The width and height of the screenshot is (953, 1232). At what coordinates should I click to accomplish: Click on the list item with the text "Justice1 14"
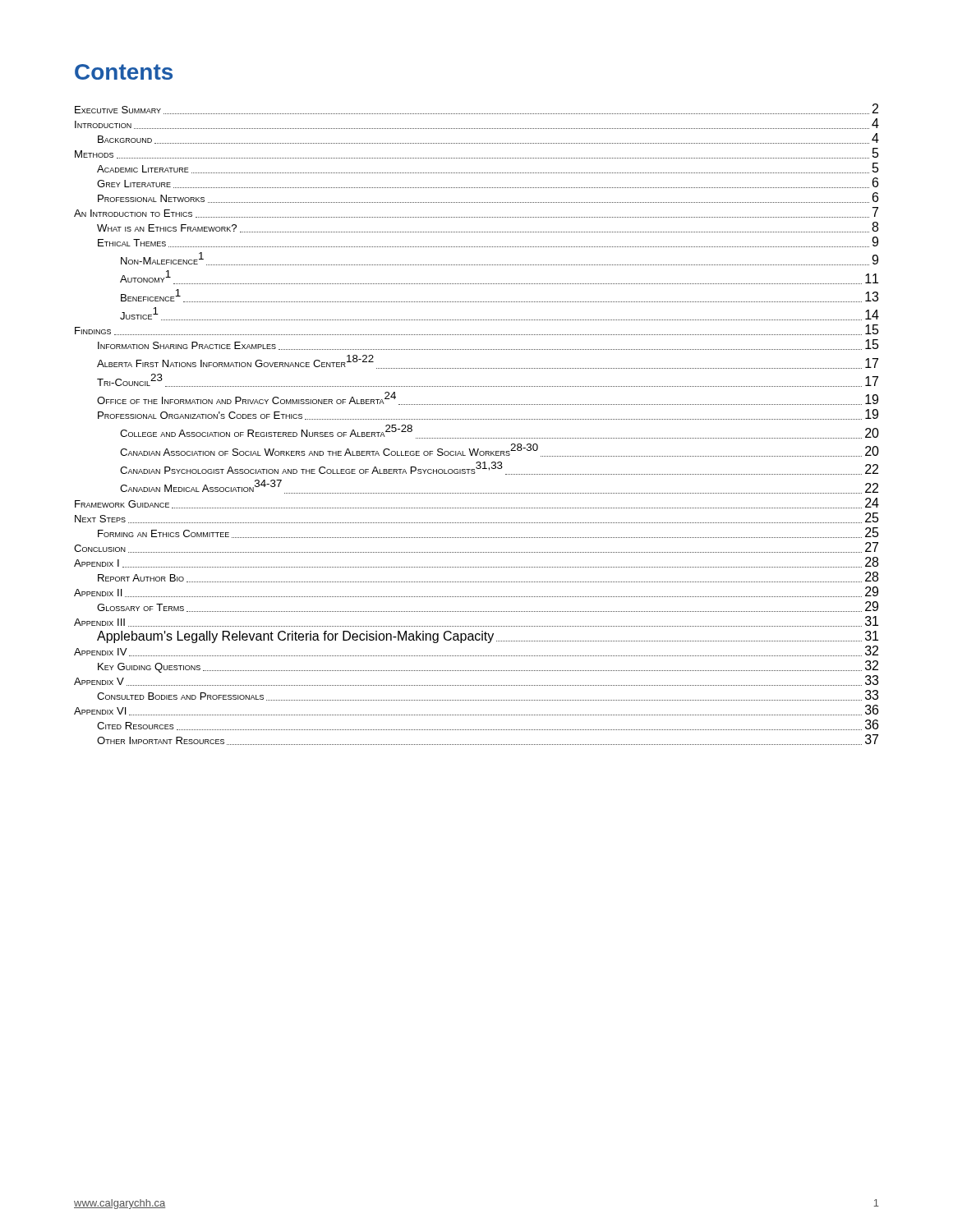500,314
